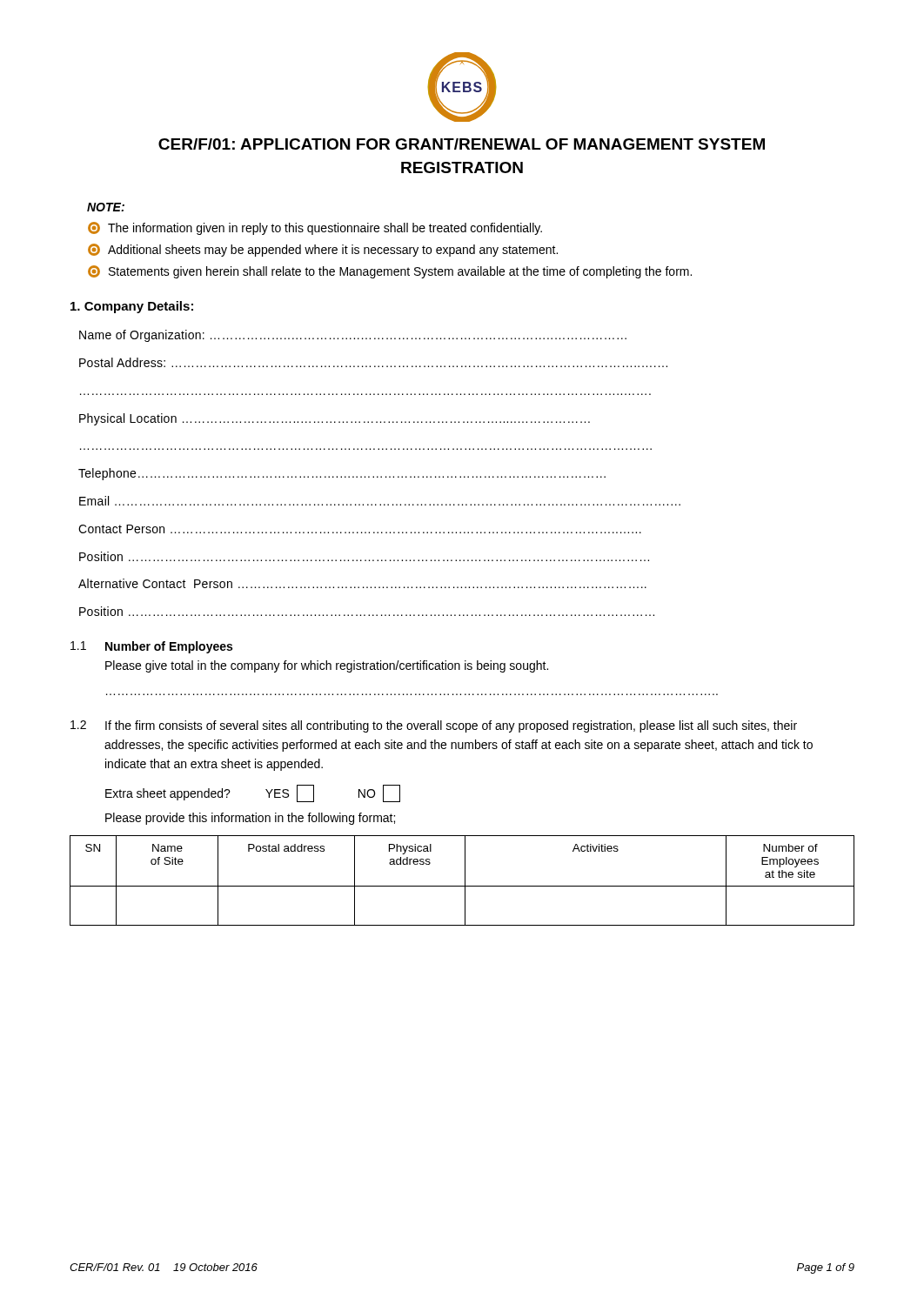Navigate to the passage starting "Contact Person ……………………………………….…………………….………………………………..…..."
The height and width of the screenshot is (1305, 924).
(360, 529)
